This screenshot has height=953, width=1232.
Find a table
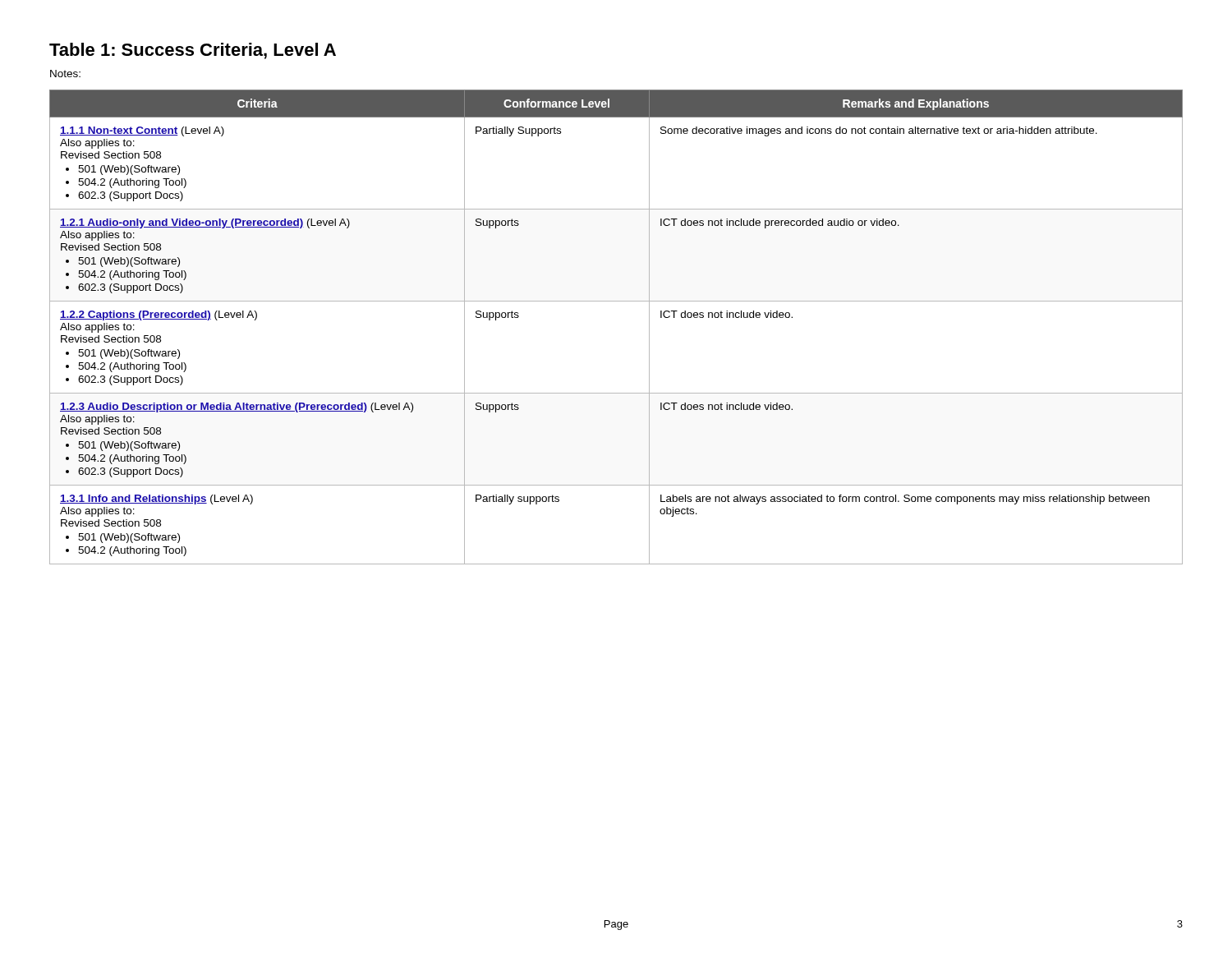[x=616, y=327]
